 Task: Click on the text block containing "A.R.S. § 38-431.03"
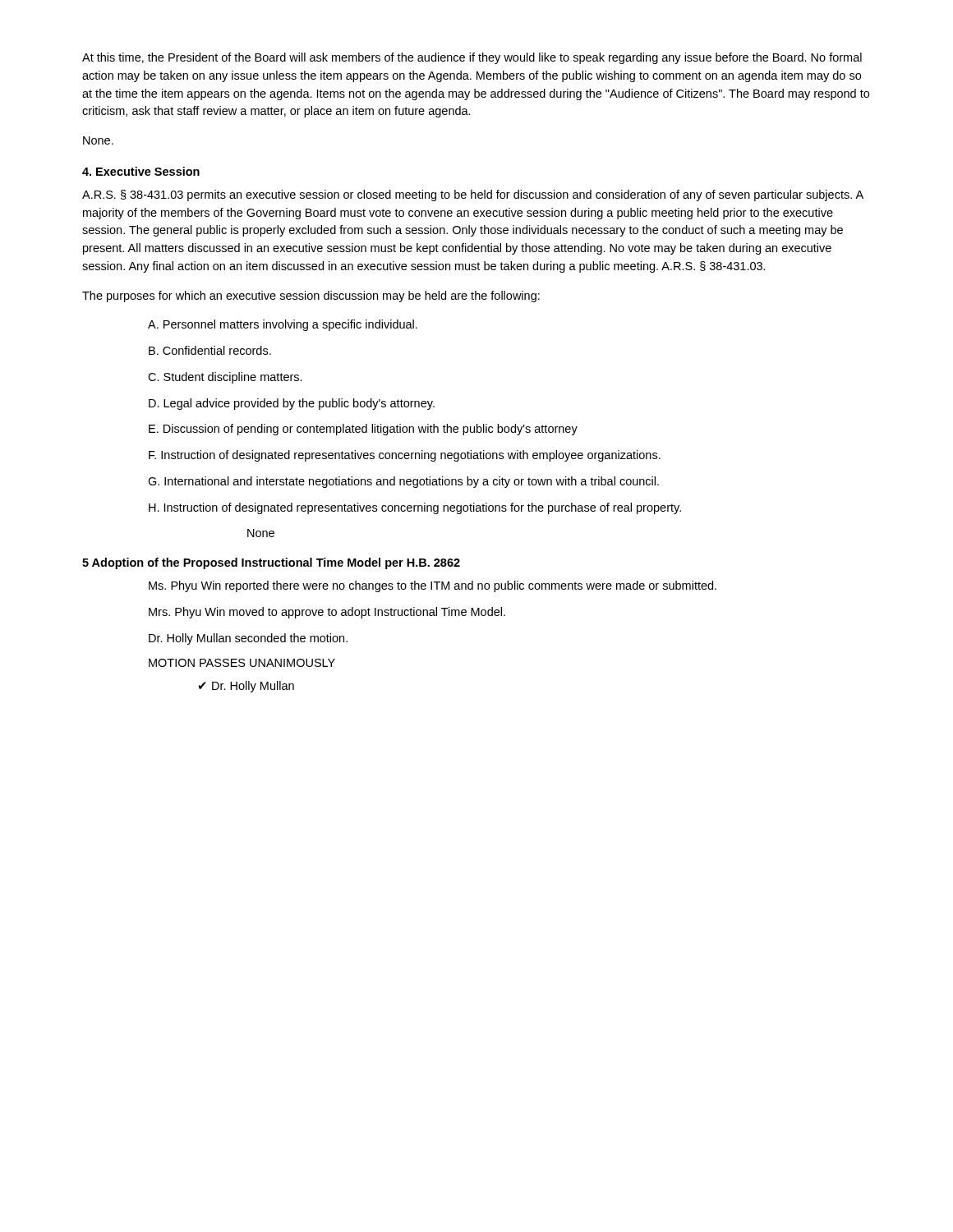click(476, 231)
